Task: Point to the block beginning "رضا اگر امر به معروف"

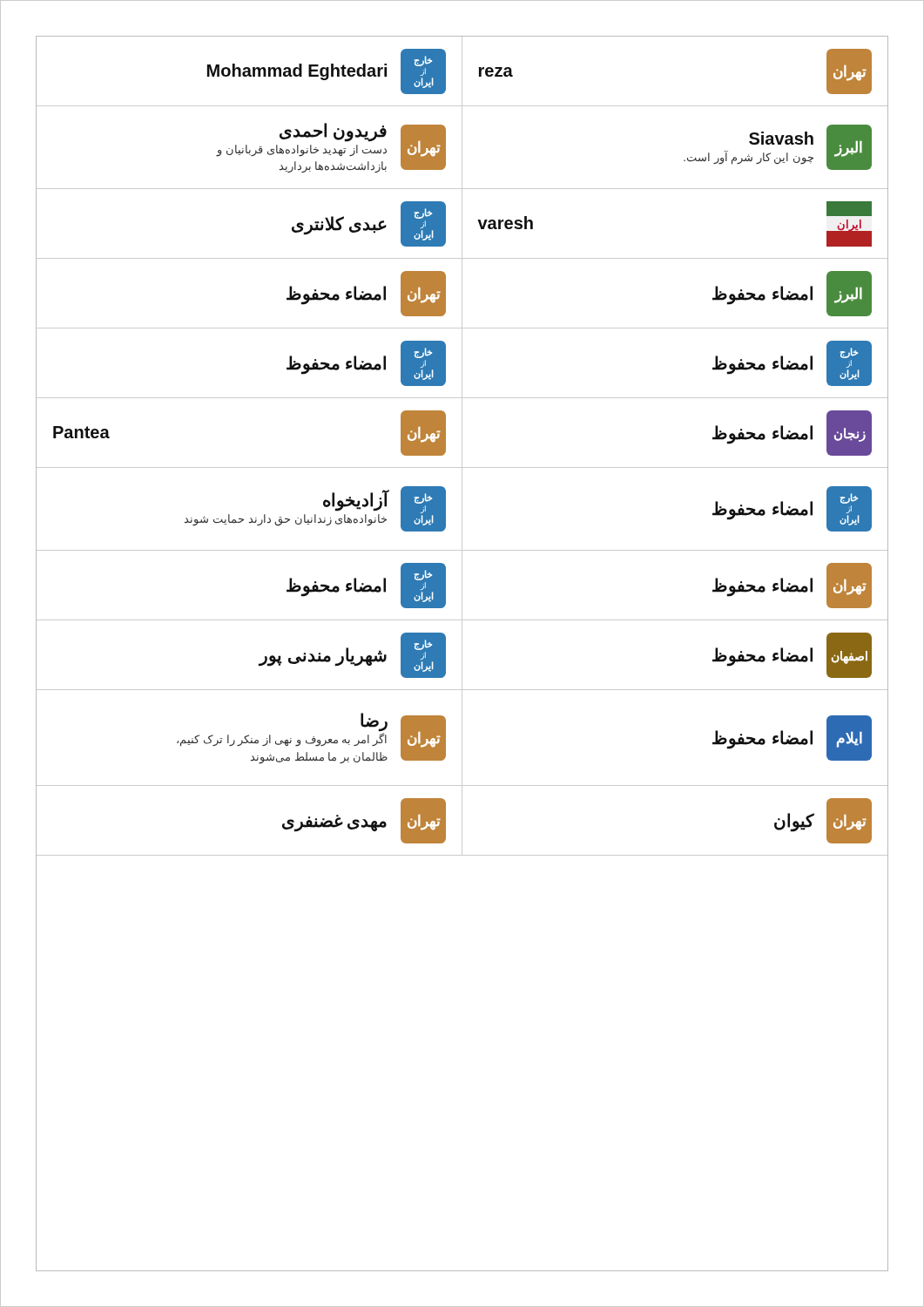Action: (x=249, y=738)
